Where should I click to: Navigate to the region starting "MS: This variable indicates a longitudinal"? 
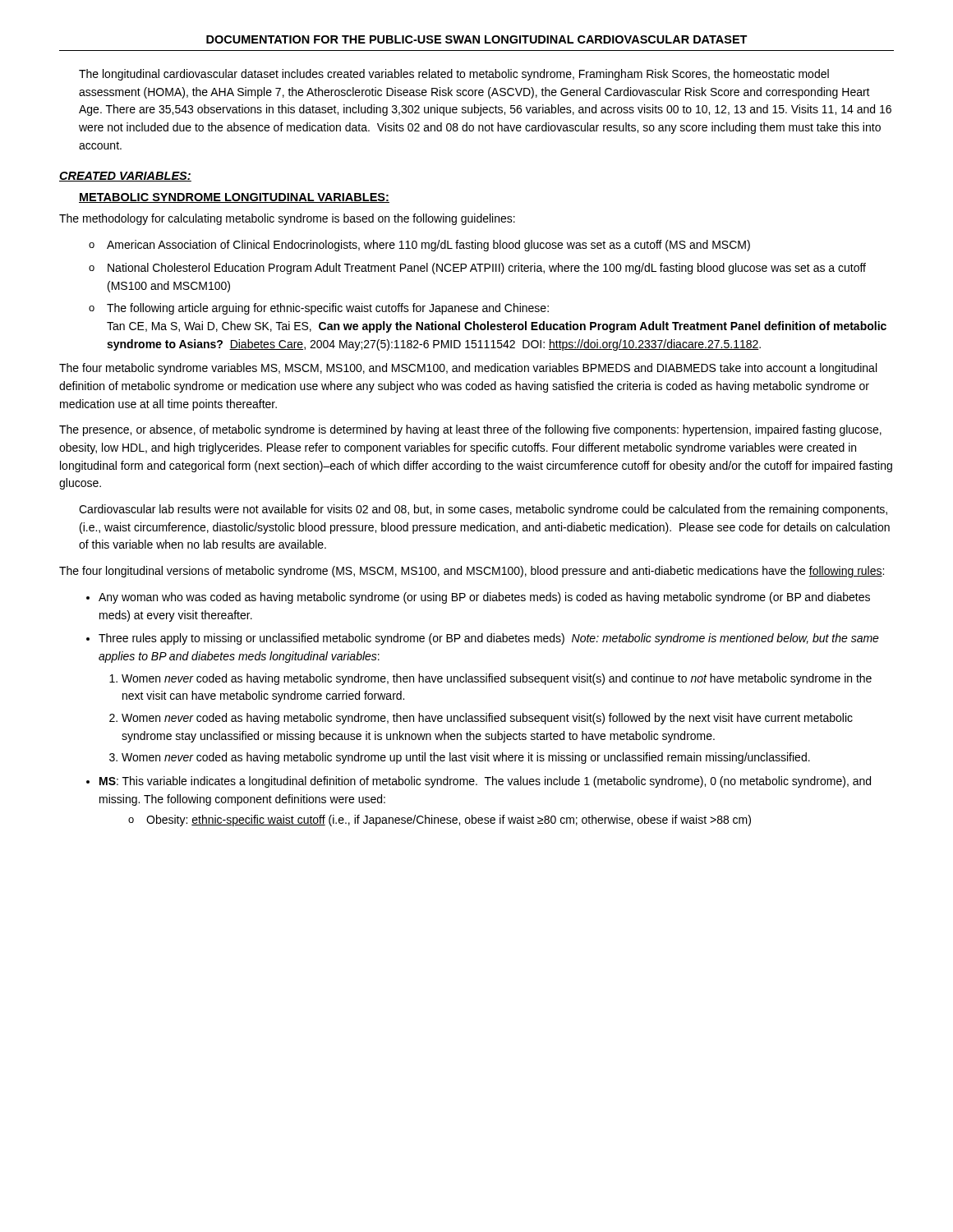point(485,782)
